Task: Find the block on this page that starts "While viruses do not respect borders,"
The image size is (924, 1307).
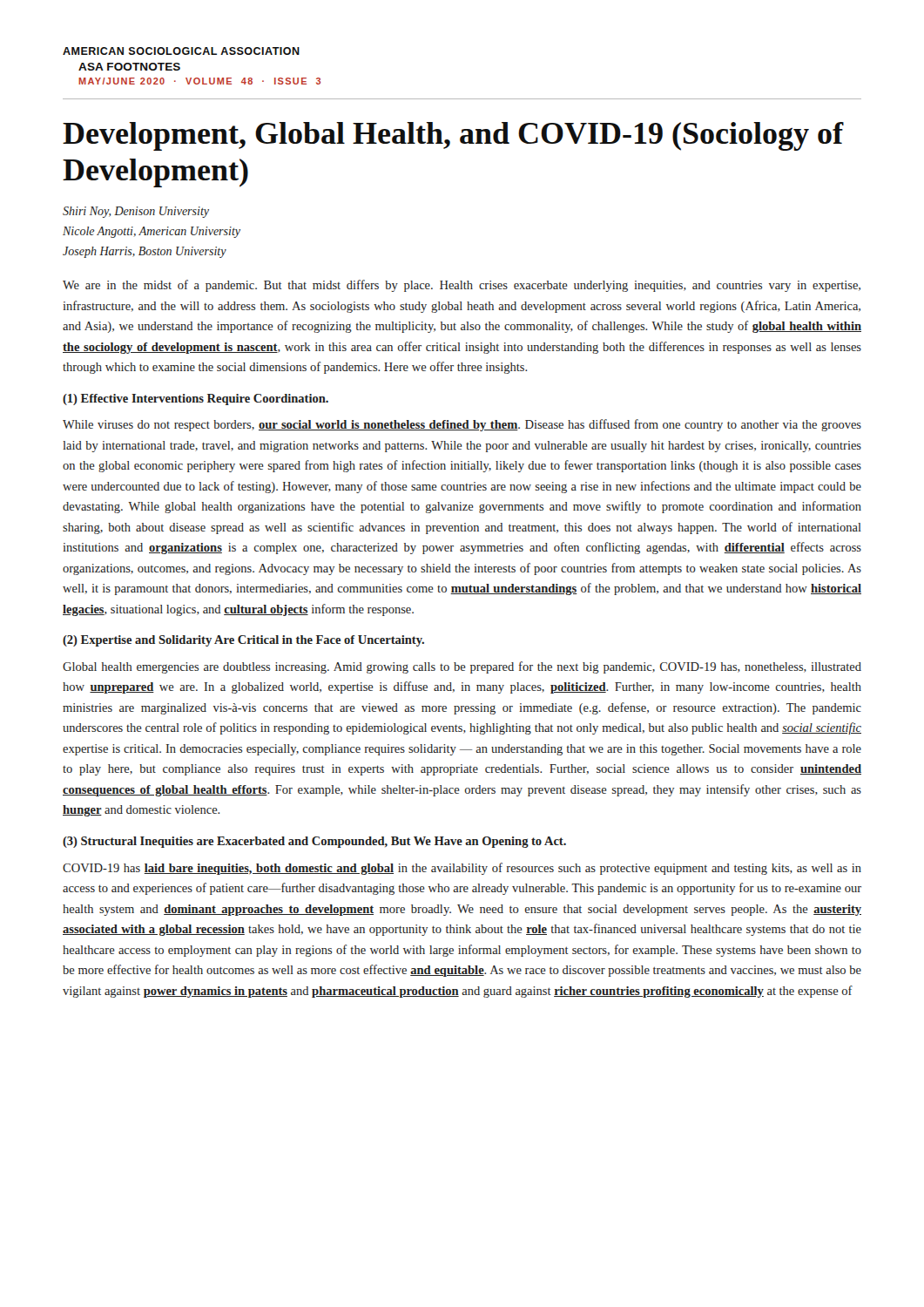Action: tap(462, 517)
